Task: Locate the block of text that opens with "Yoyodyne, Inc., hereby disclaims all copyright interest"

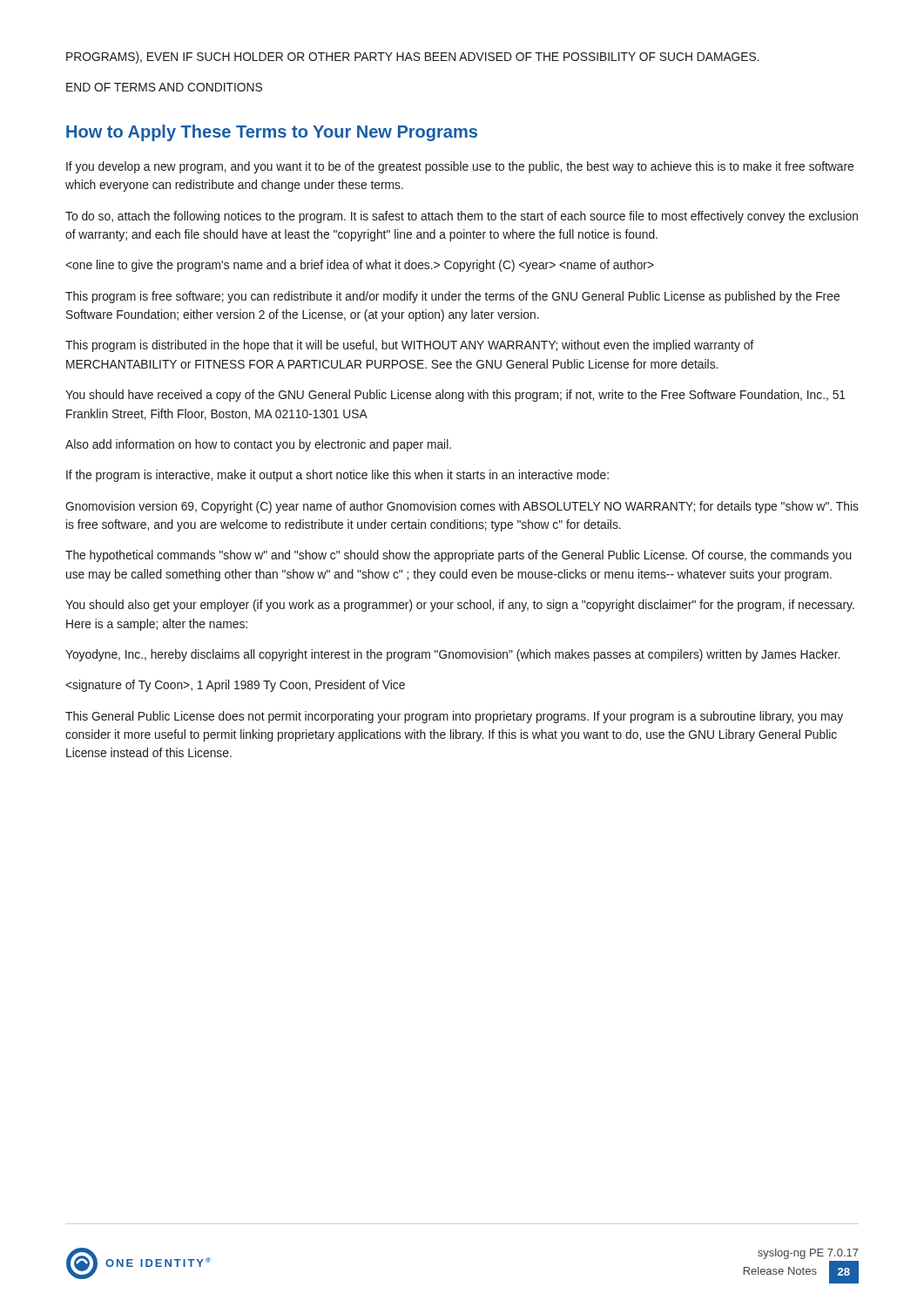Action: [x=453, y=655]
